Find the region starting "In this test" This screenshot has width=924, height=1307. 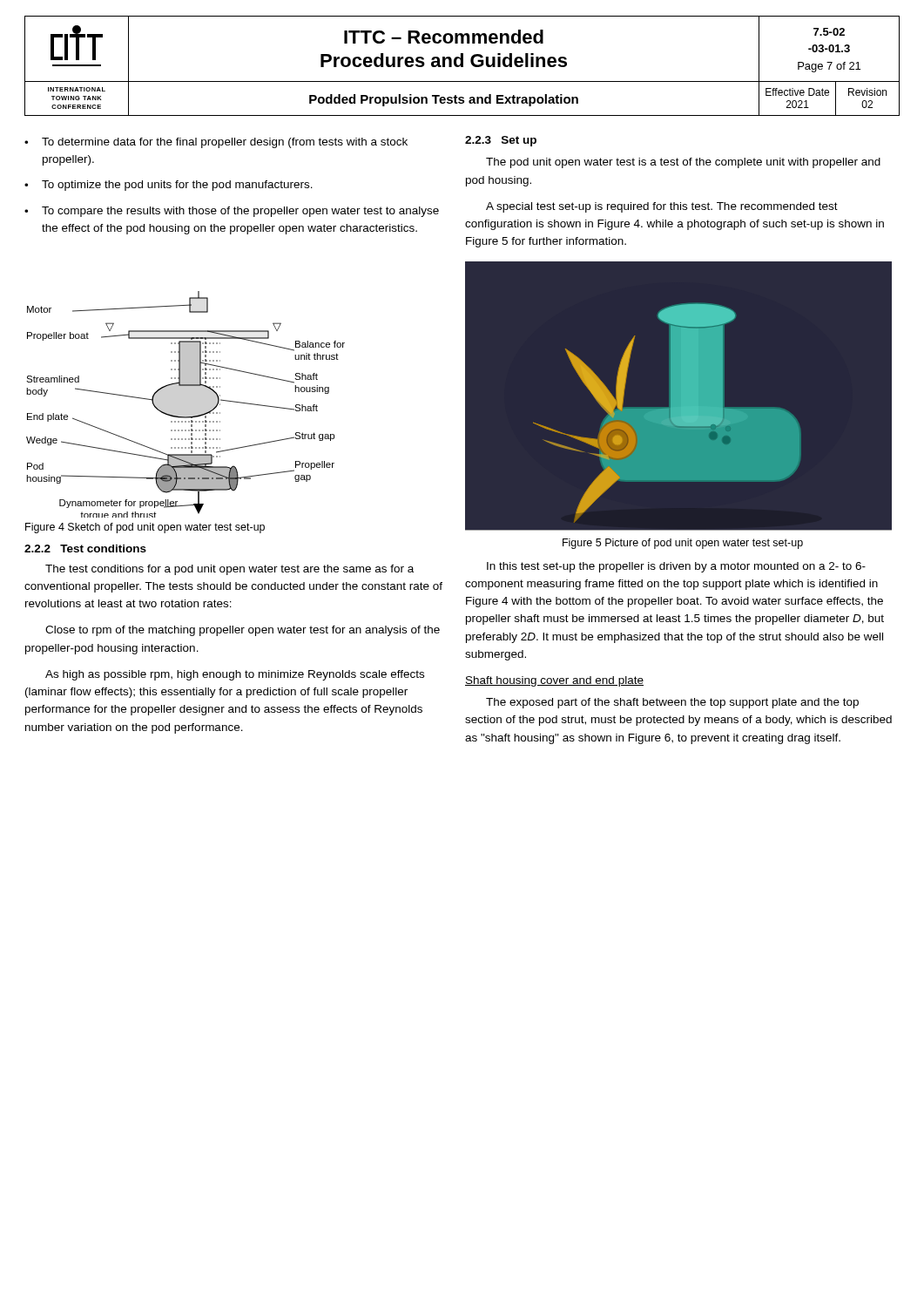tap(675, 610)
